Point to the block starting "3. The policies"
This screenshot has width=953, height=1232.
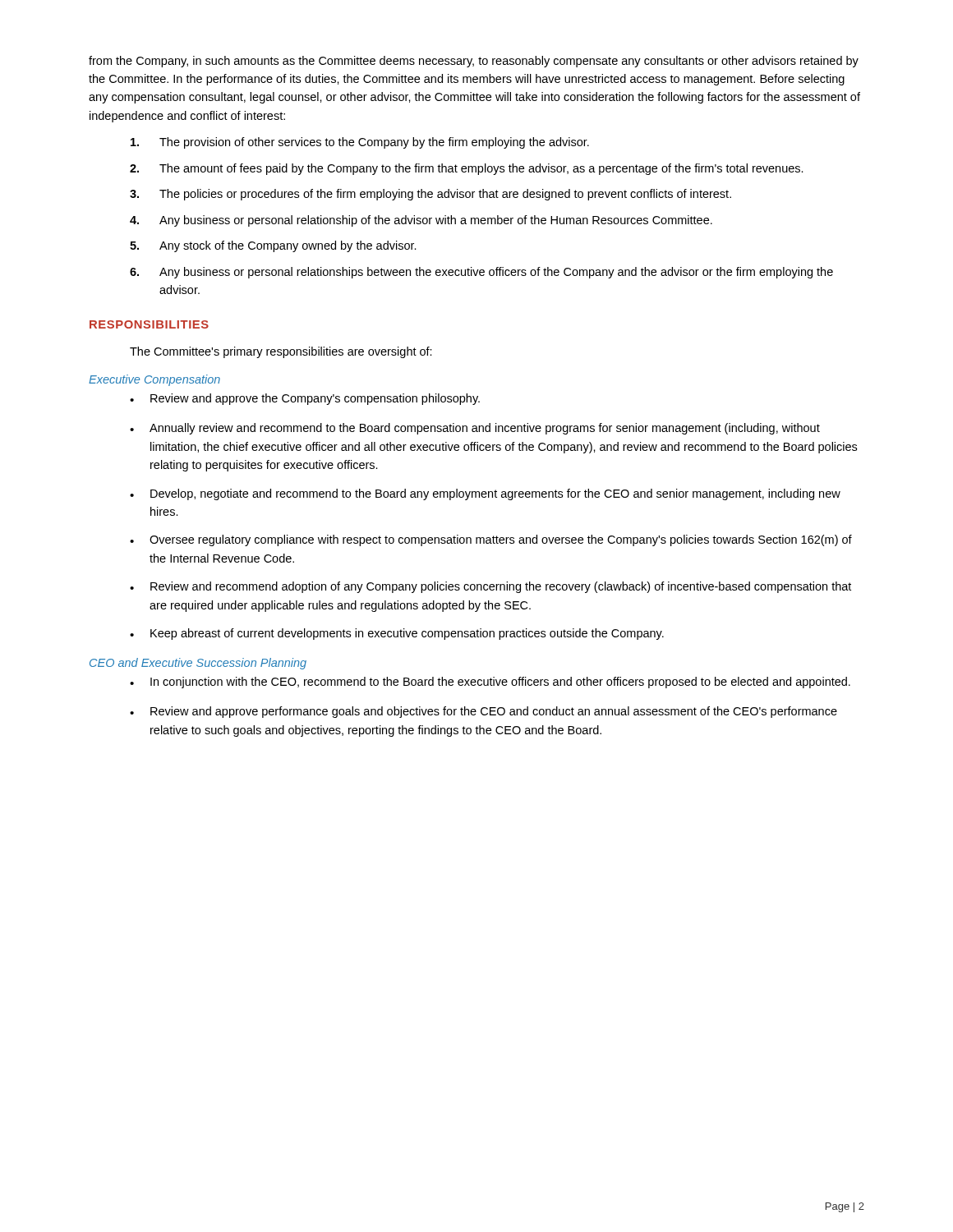[497, 194]
